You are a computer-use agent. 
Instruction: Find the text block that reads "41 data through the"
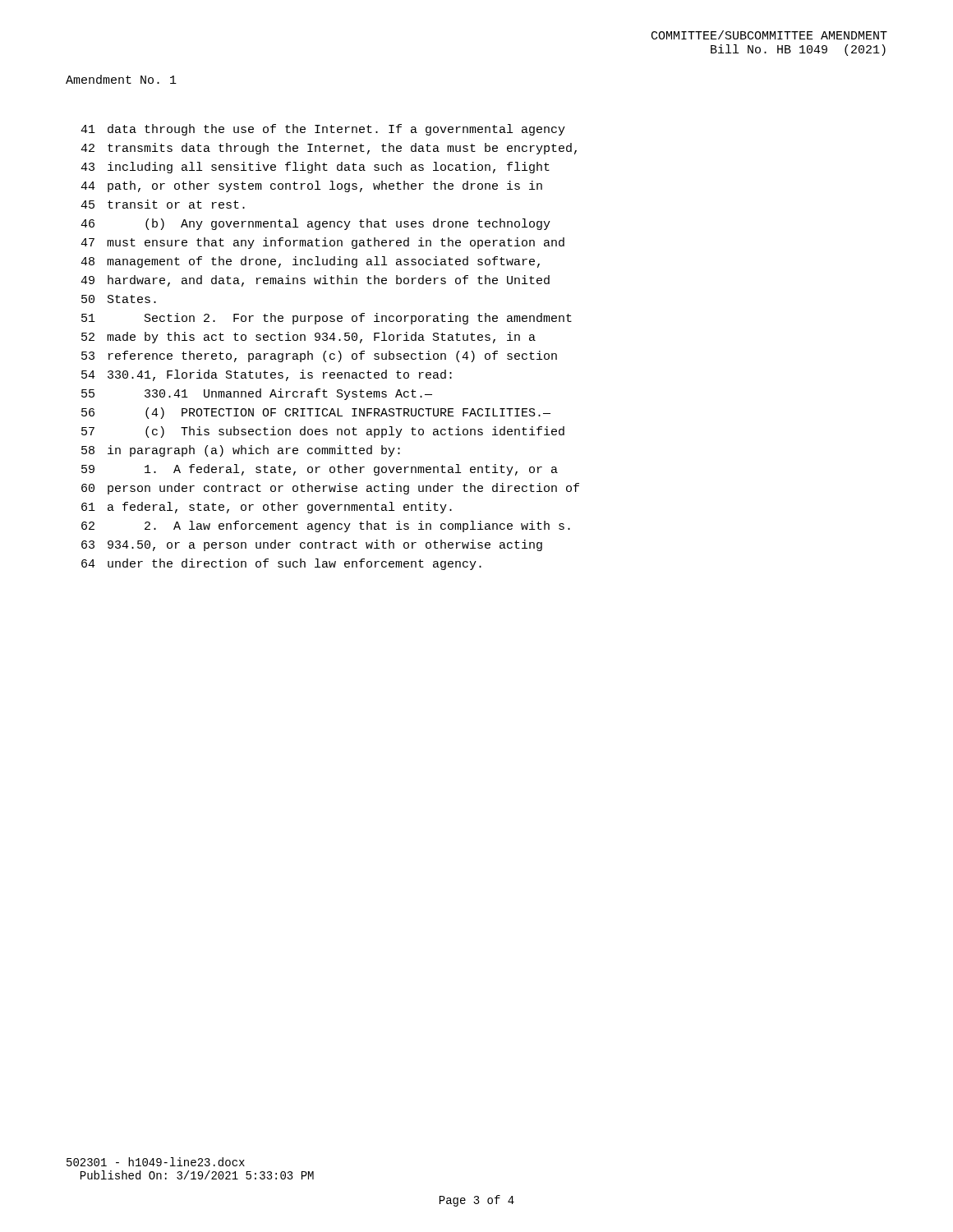[476, 349]
